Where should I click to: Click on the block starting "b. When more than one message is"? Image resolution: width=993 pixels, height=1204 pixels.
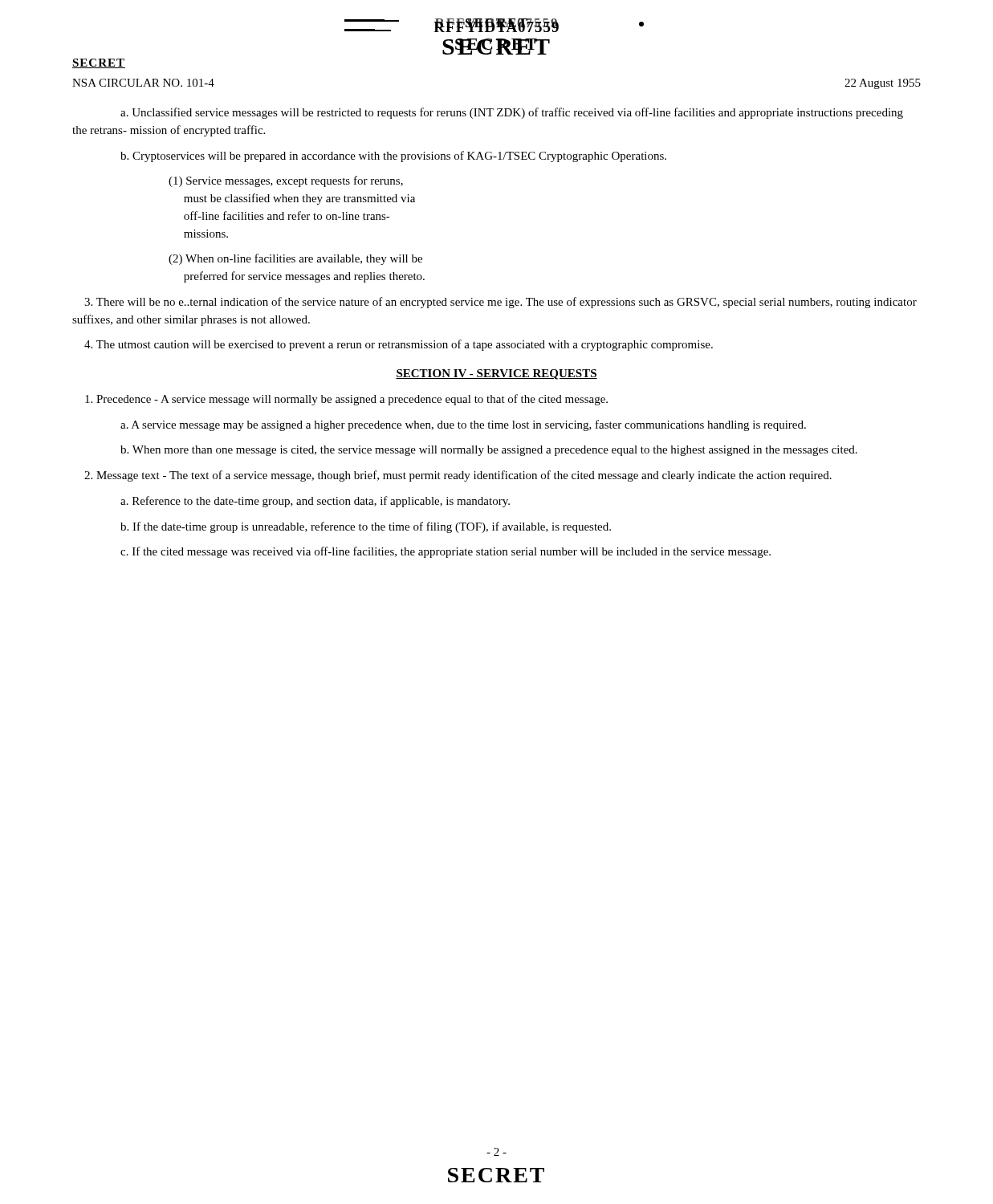pos(496,450)
